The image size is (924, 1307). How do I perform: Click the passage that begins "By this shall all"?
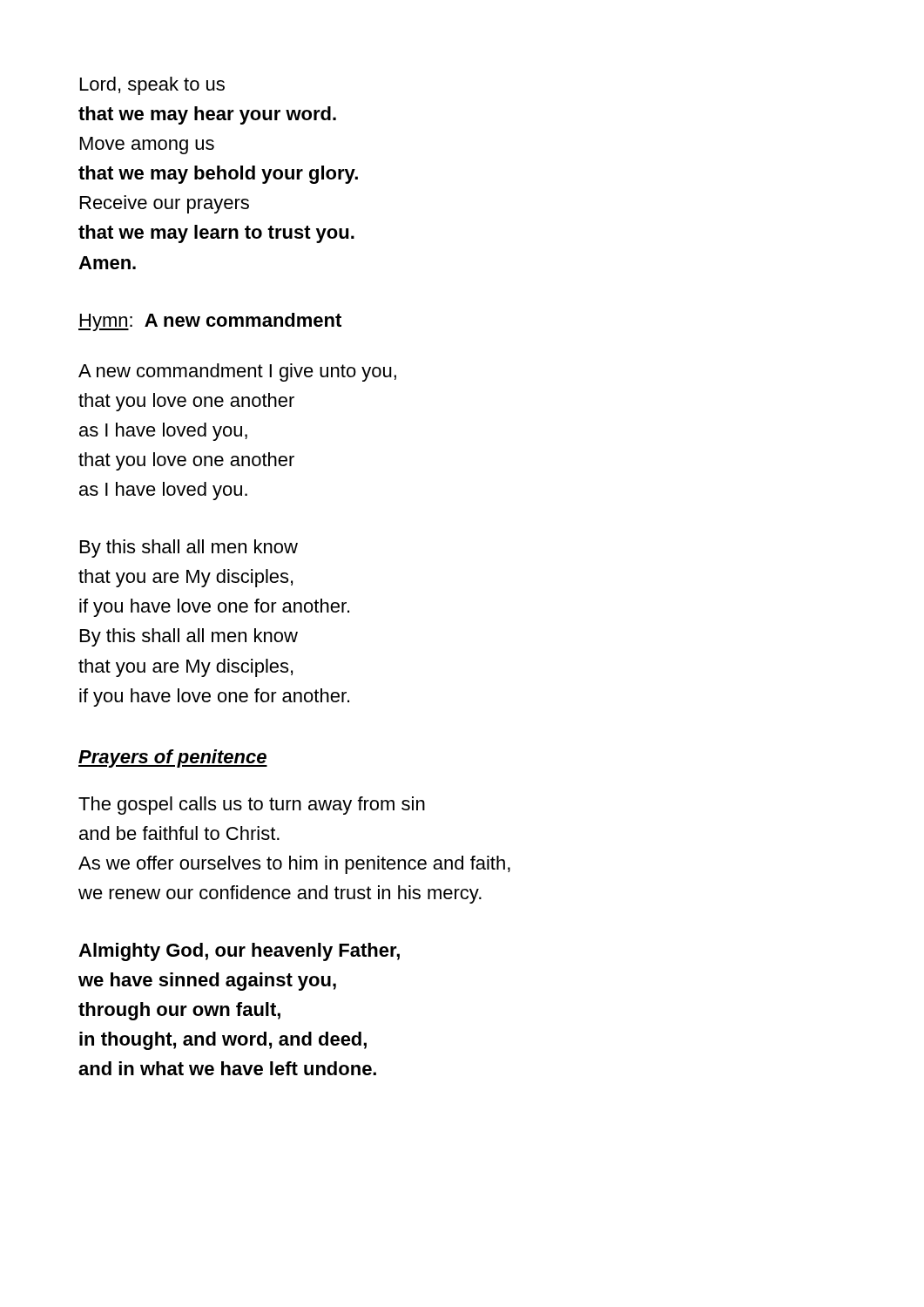[x=215, y=621]
